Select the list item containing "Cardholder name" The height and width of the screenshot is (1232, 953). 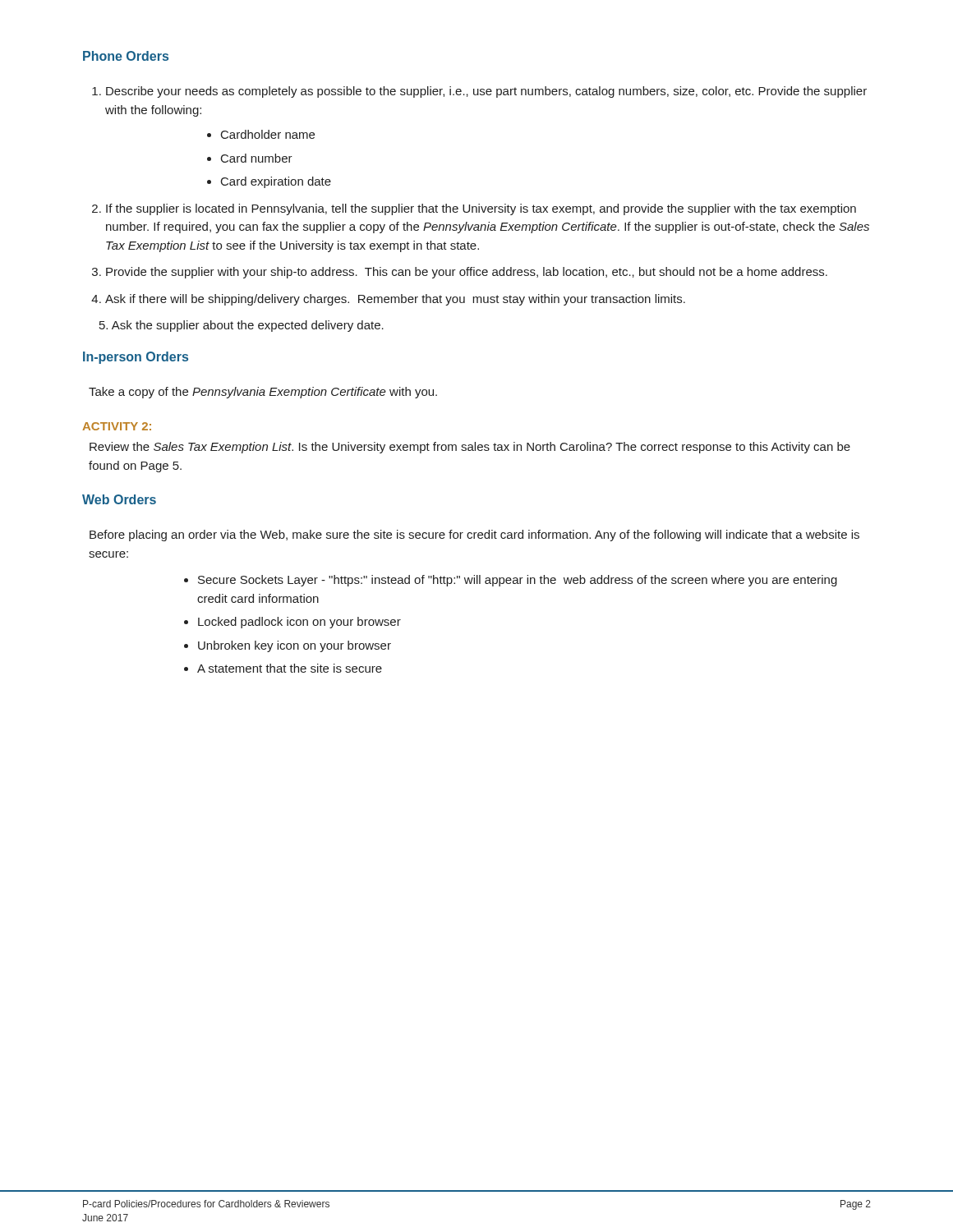point(268,134)
